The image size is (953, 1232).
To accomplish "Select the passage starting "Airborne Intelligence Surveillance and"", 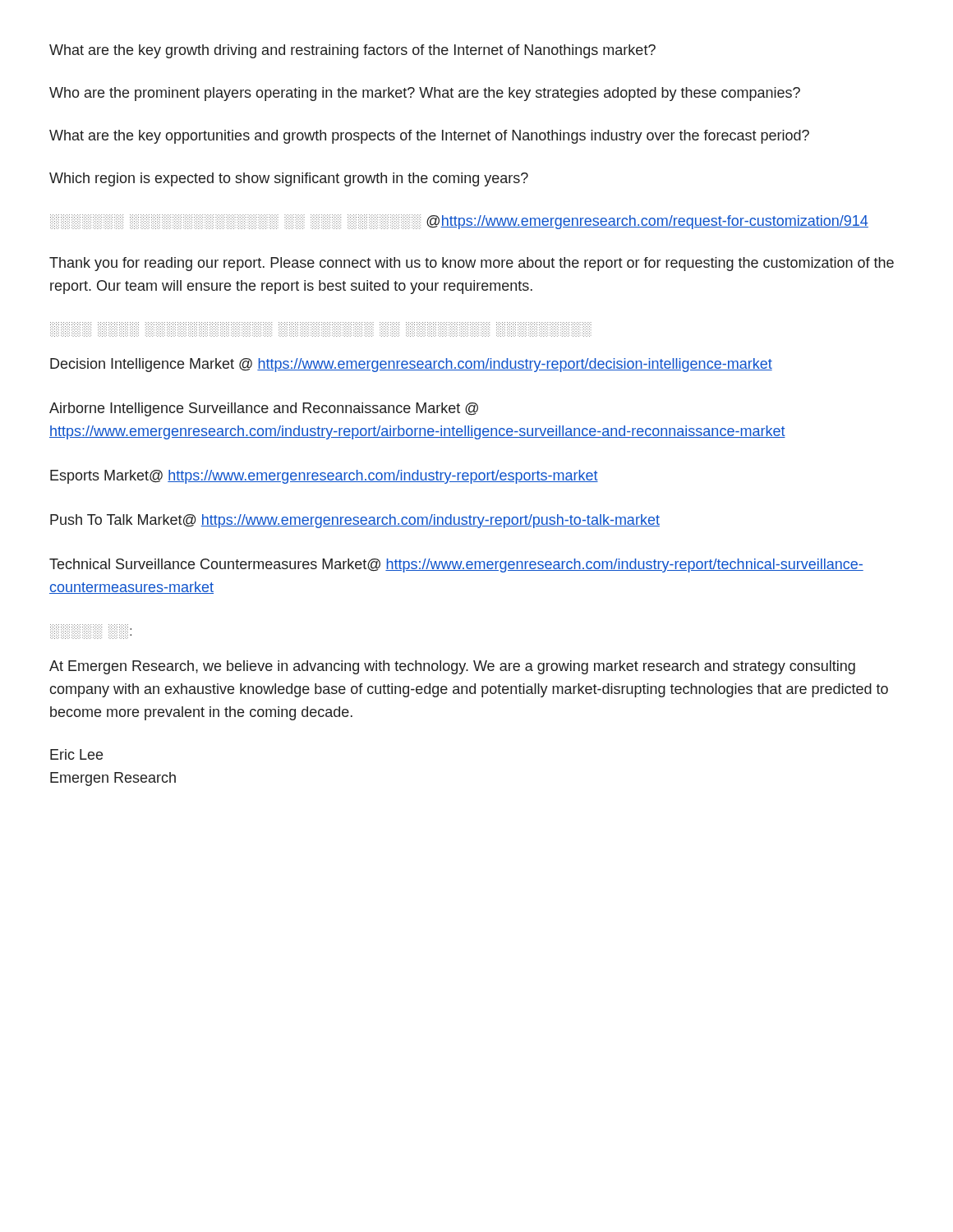I will pos(417,420).
